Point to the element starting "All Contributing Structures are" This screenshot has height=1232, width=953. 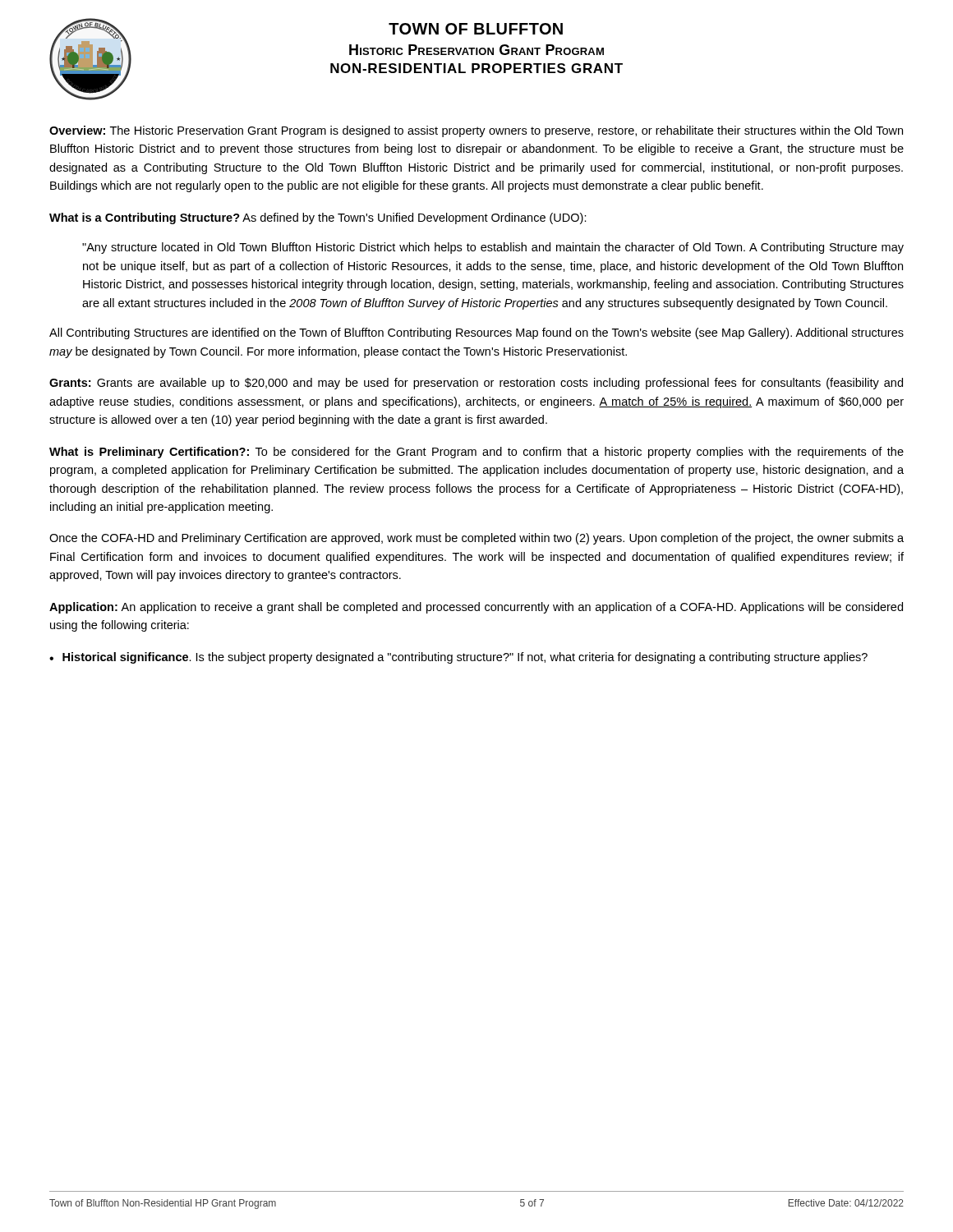[x=476, y=342]
